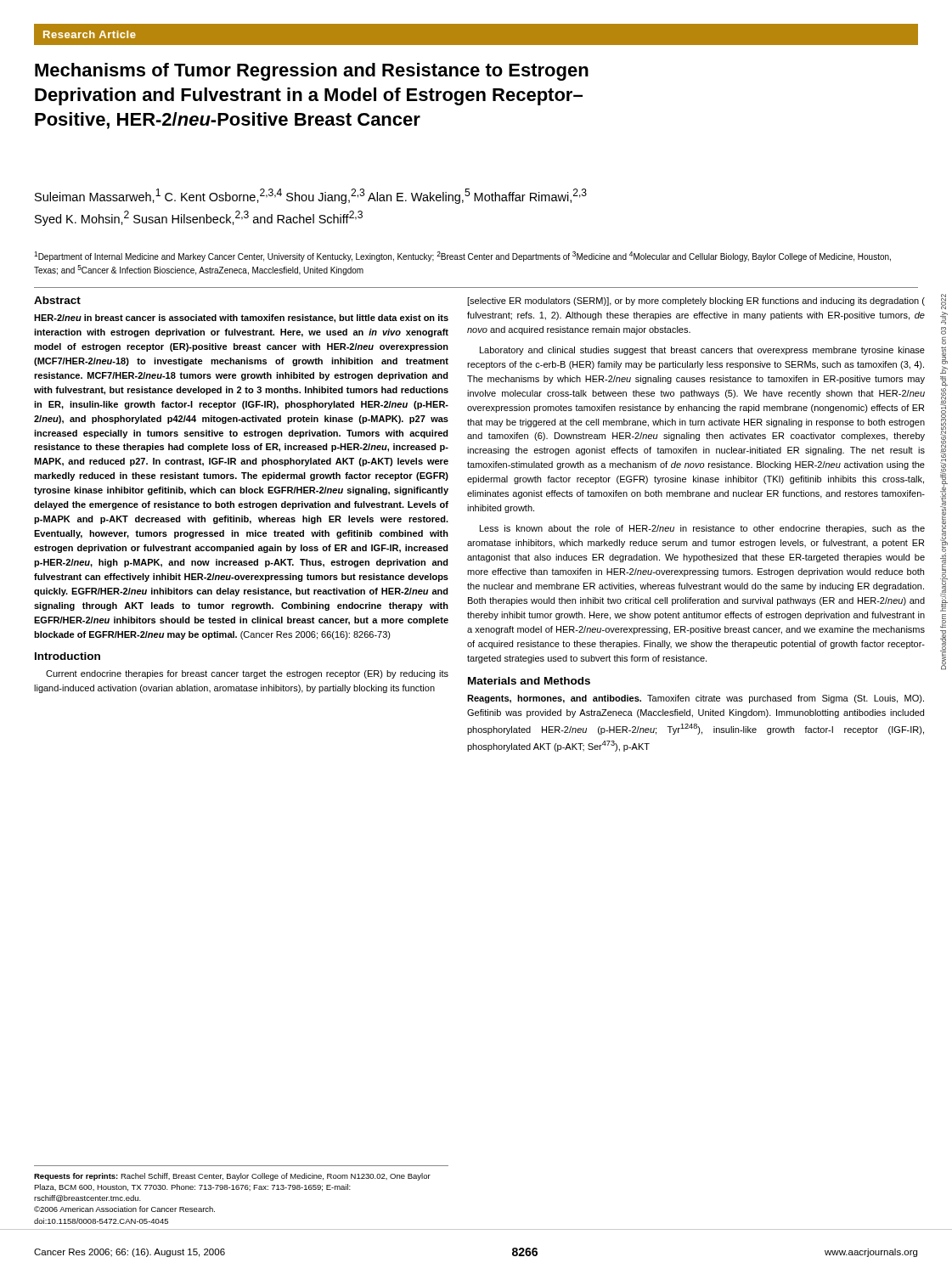952x1274 pixels.
Task: Point to "Materials and Methods"
Action: click(529, 681)
